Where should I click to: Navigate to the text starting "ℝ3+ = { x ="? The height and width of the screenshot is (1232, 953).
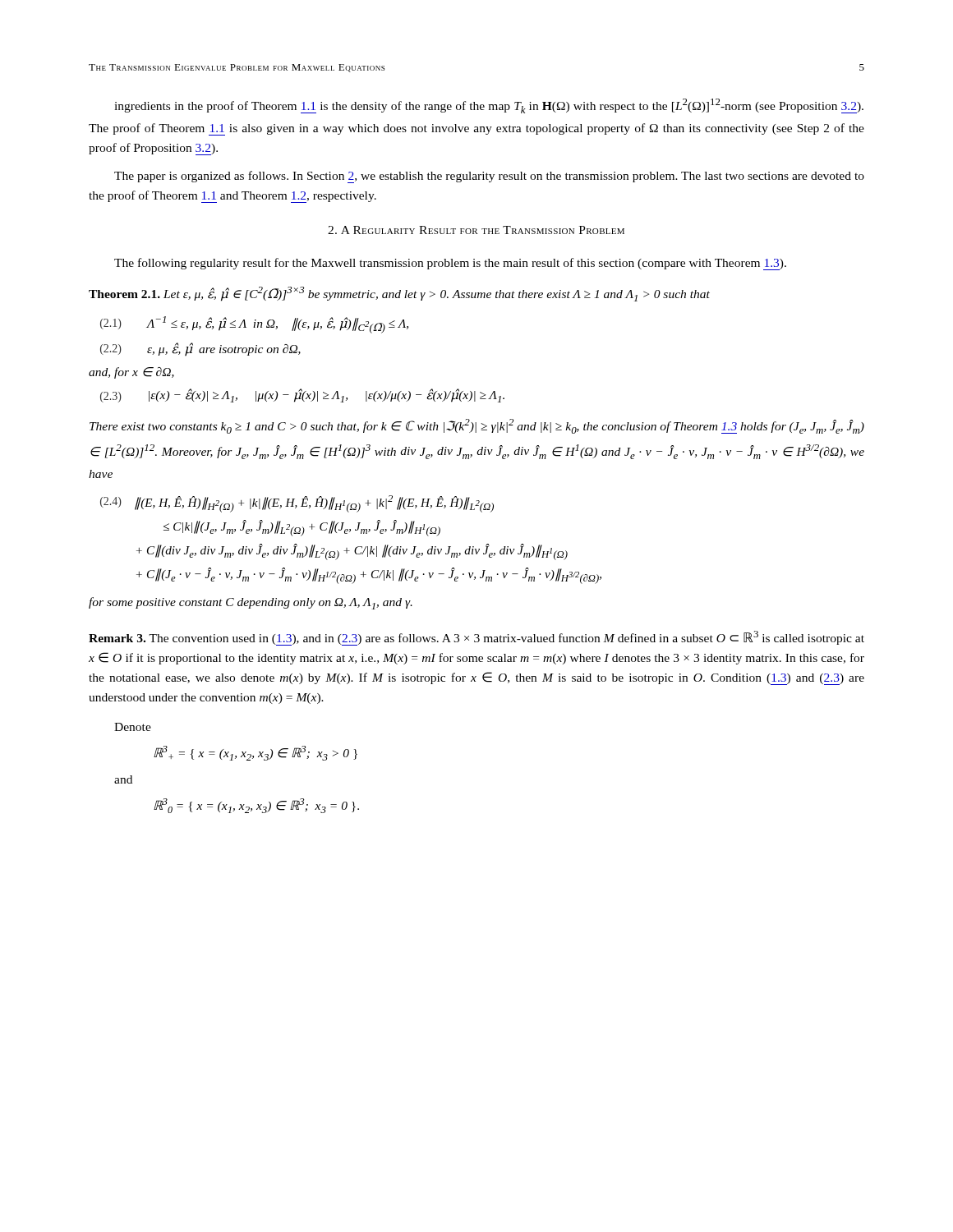pos(255,753)
